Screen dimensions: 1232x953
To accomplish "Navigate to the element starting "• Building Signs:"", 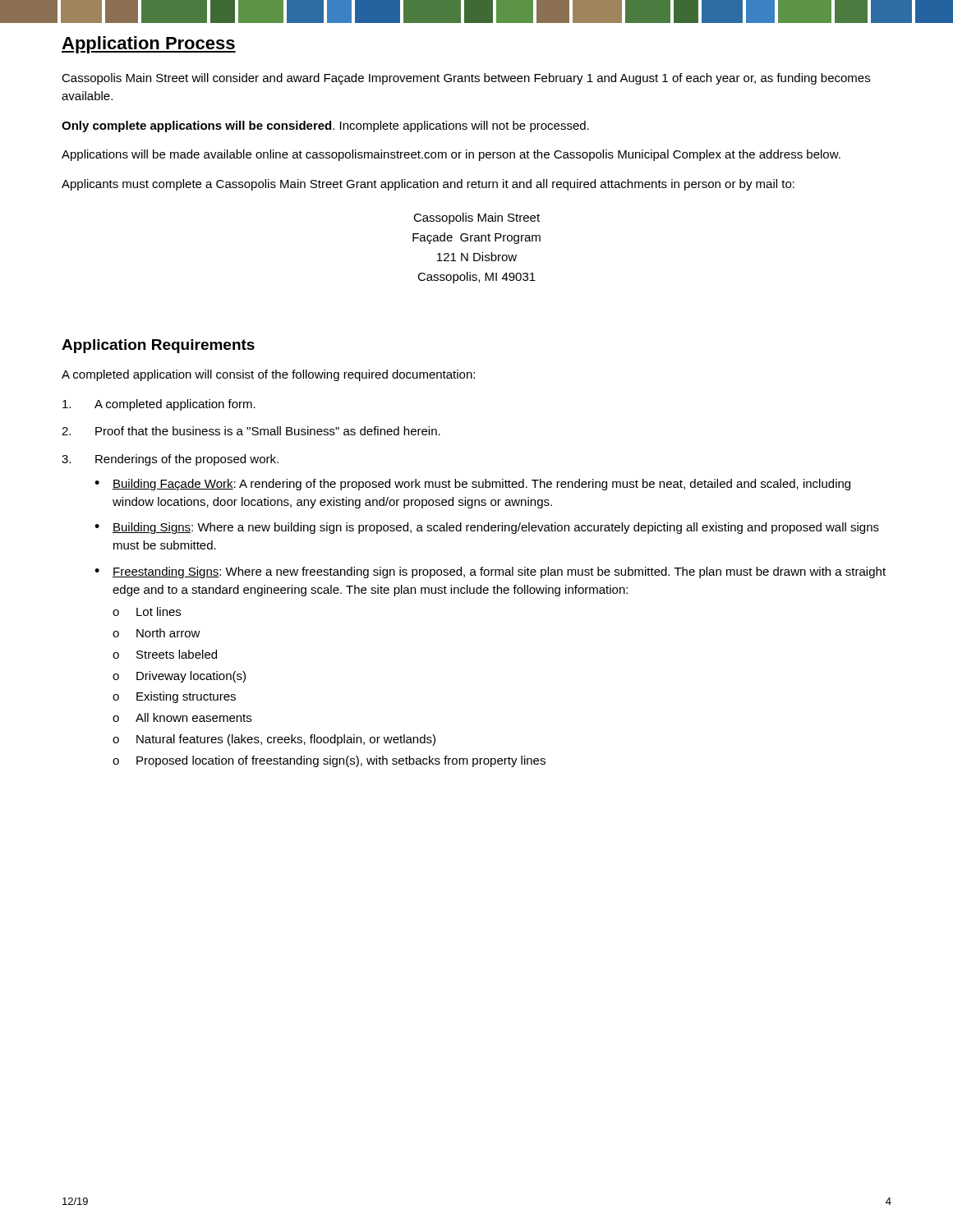I will point(493,536).
